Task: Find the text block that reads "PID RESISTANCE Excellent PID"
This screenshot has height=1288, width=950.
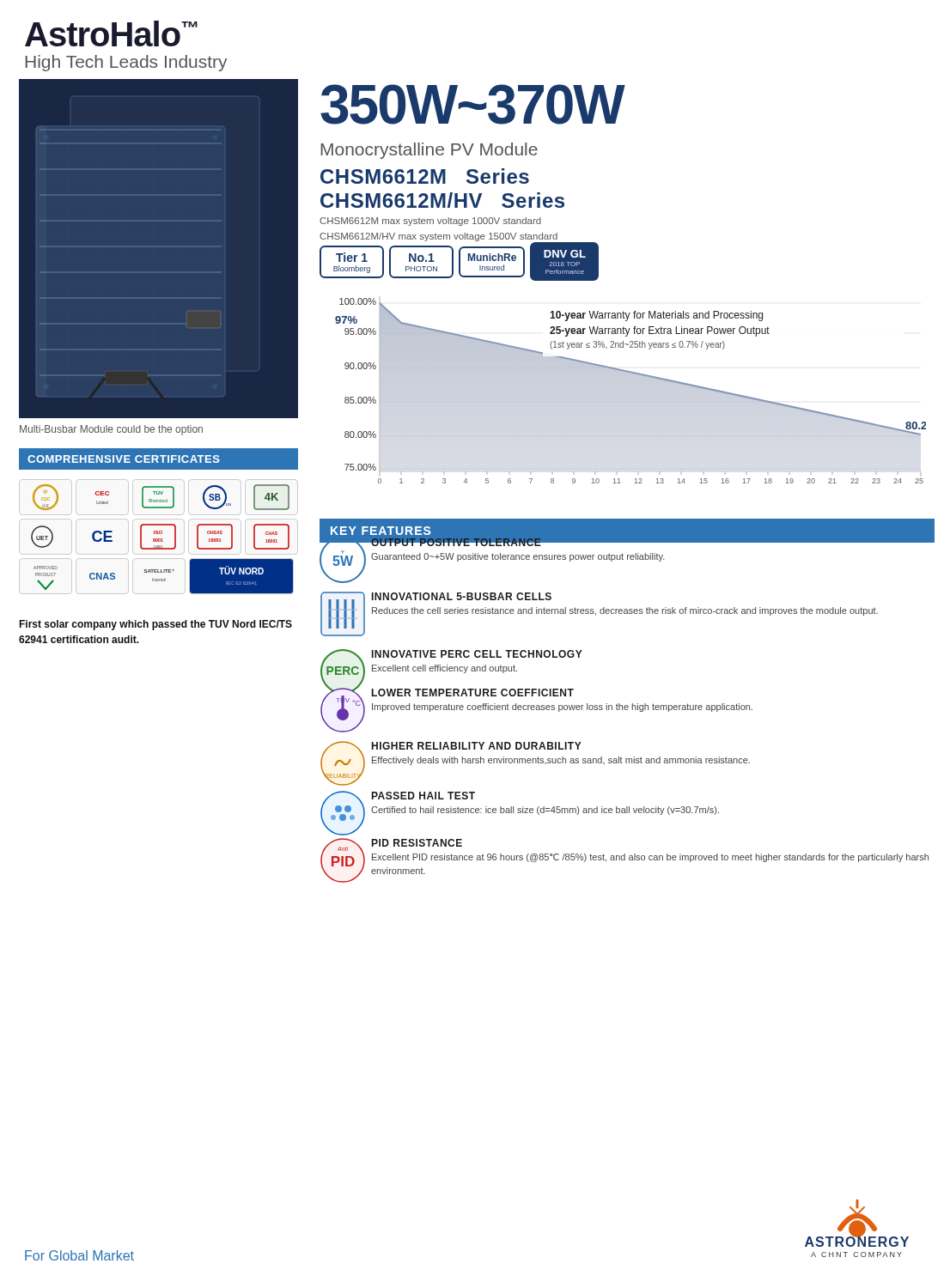Action: coord(653,858)
